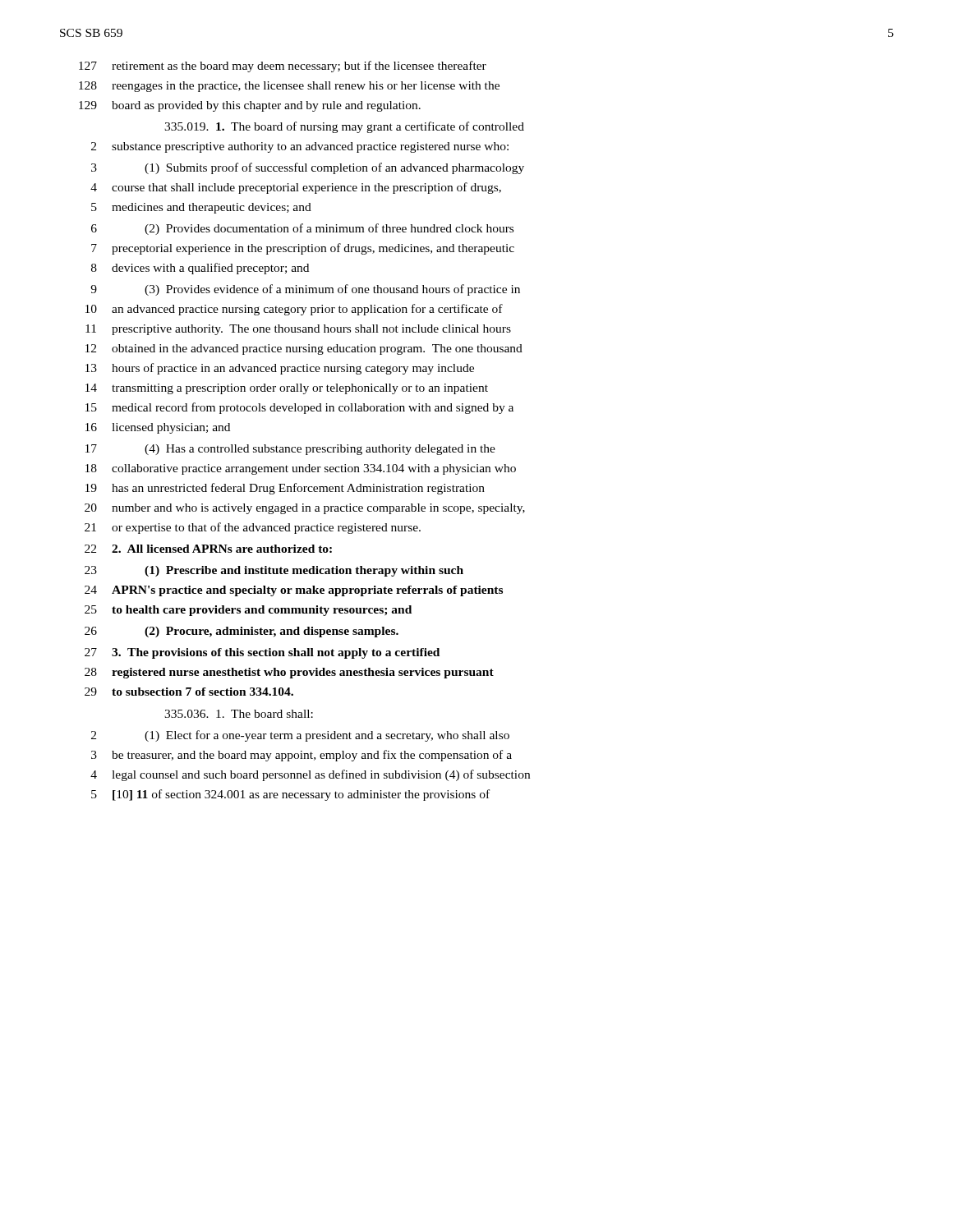
Task: Point to the region starting "6 (2) Provides documentation of a minimum of"
Action: tap(476, 248)
